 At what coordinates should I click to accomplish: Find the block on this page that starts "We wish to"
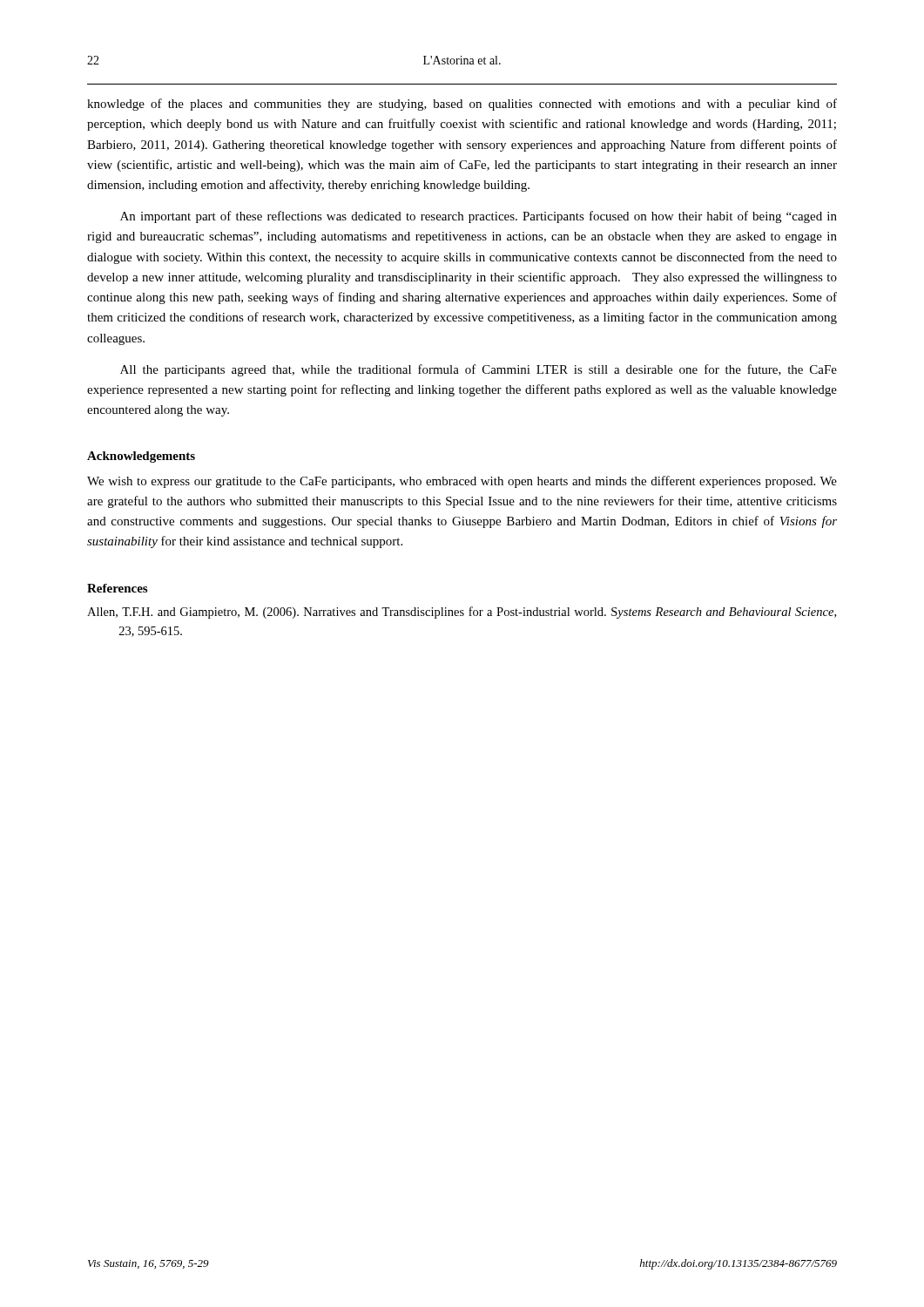point(462,511)
